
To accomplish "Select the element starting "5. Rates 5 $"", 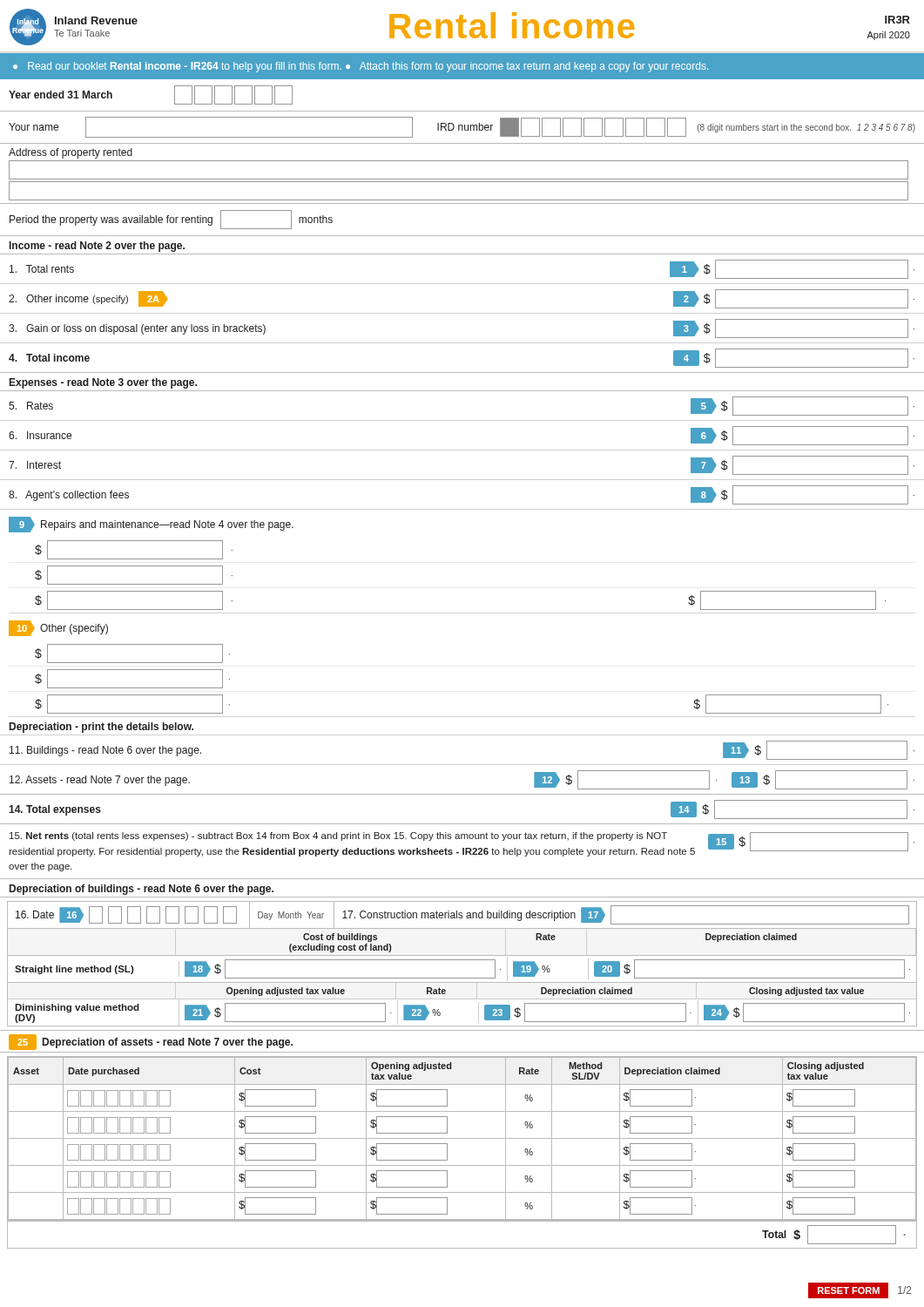I will point(30,406).
